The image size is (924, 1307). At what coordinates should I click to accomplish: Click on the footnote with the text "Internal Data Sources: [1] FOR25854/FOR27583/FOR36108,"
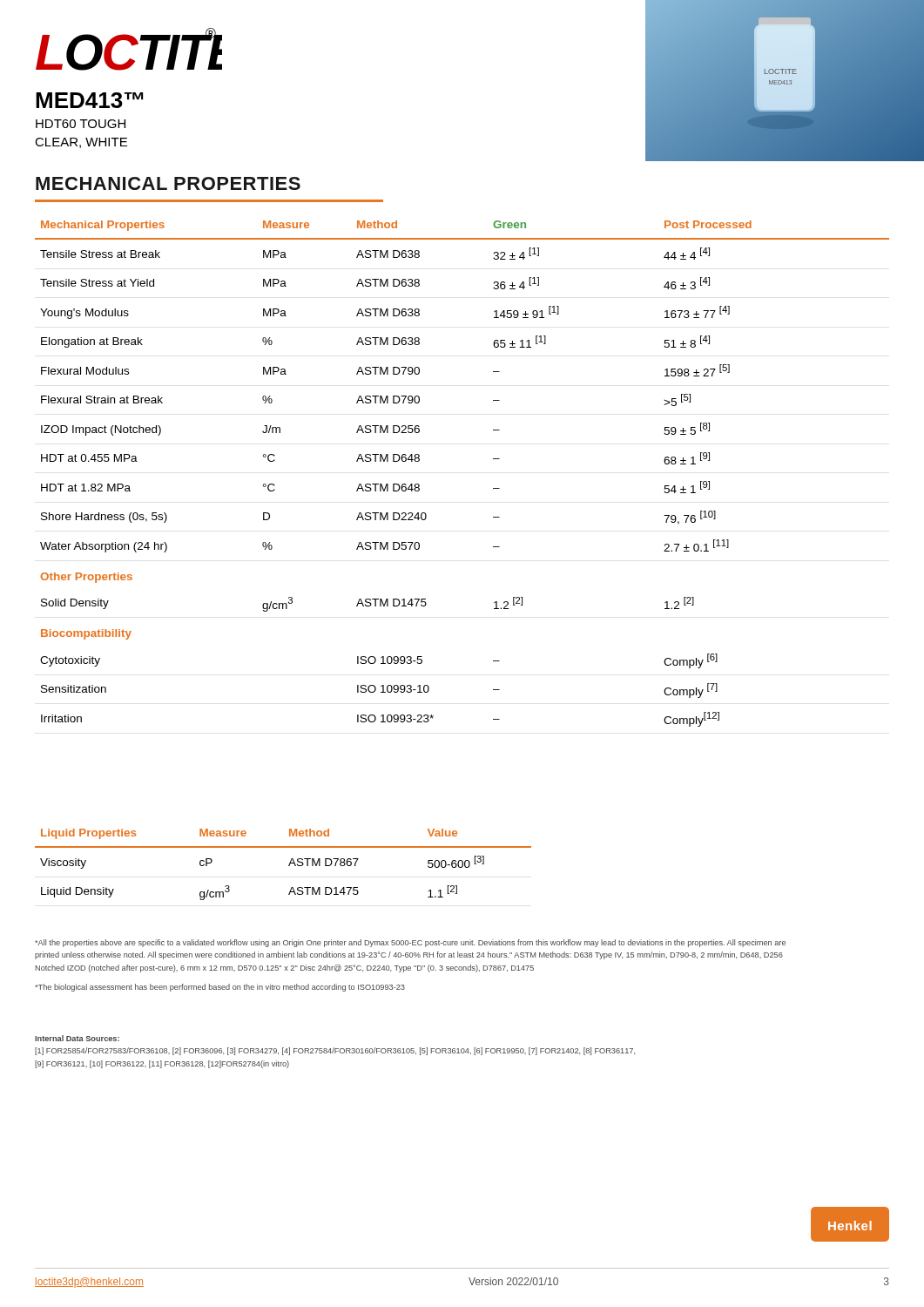(x=414, y=1051)
